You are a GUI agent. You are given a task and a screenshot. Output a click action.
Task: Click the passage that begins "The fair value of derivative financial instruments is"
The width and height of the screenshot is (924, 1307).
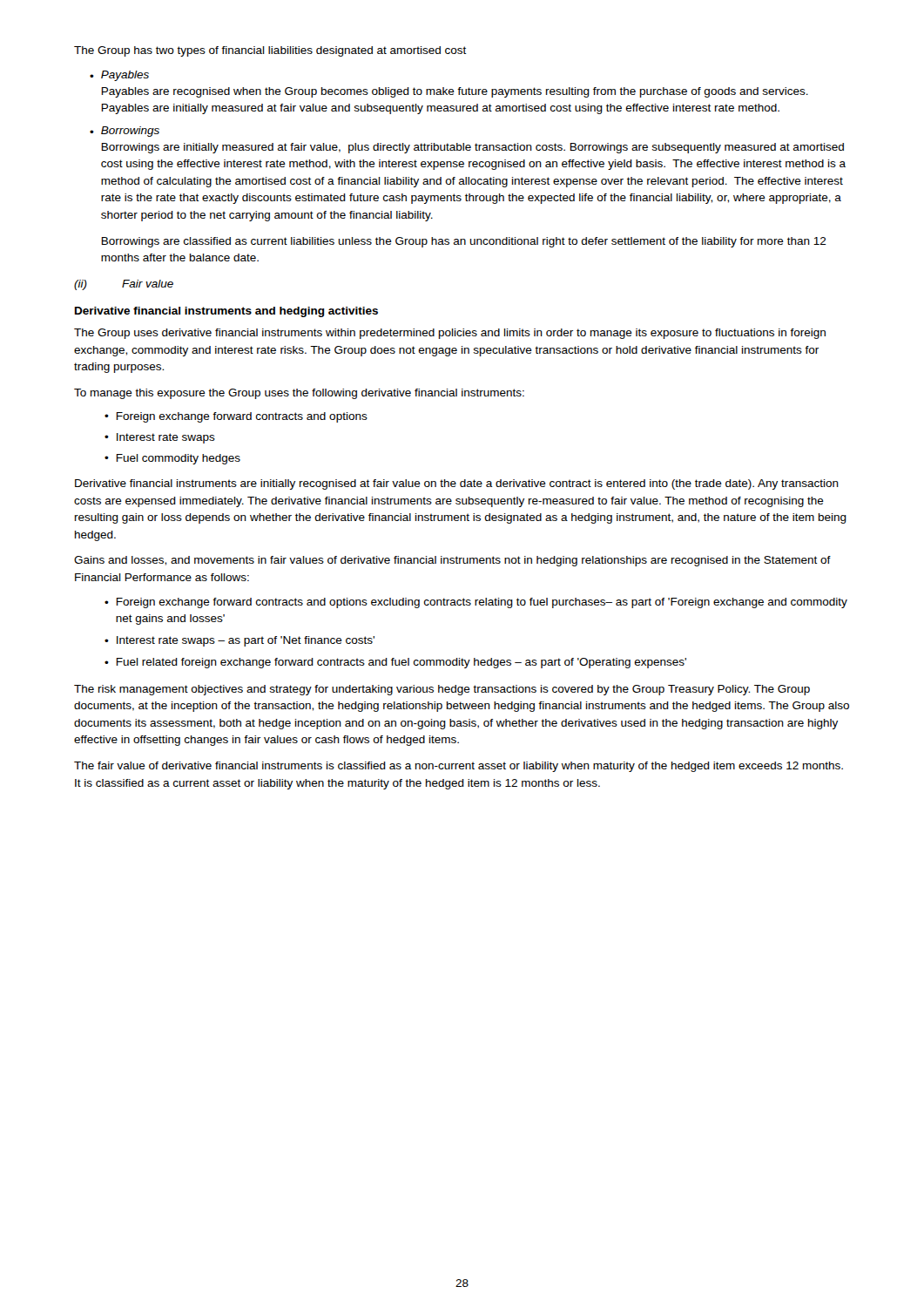(459, 774)
